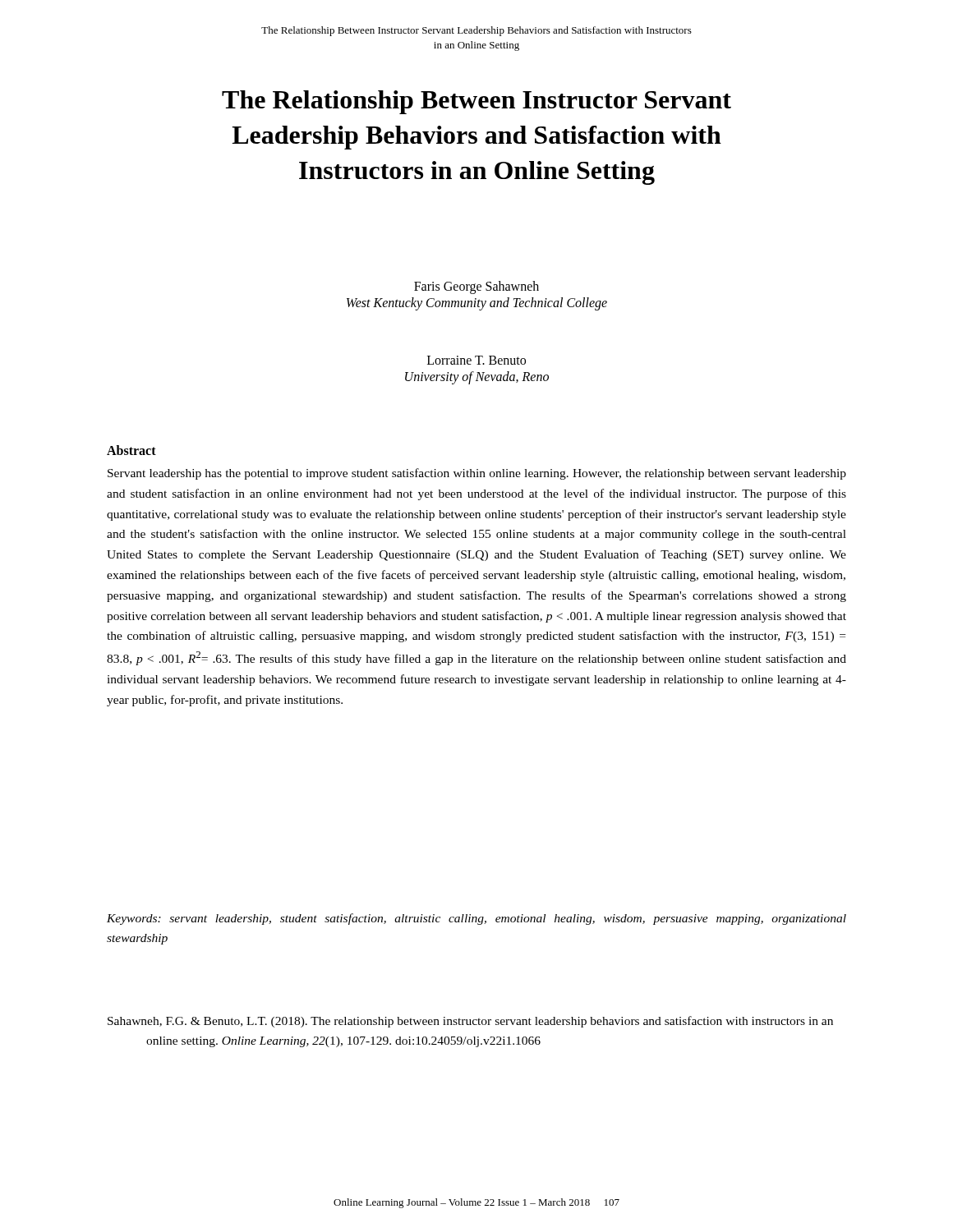Navigate to the region starting "Lorraine T. Benuto University of Nevada,"
Viewport: 953px width, 1232px height.
point(476,369)
